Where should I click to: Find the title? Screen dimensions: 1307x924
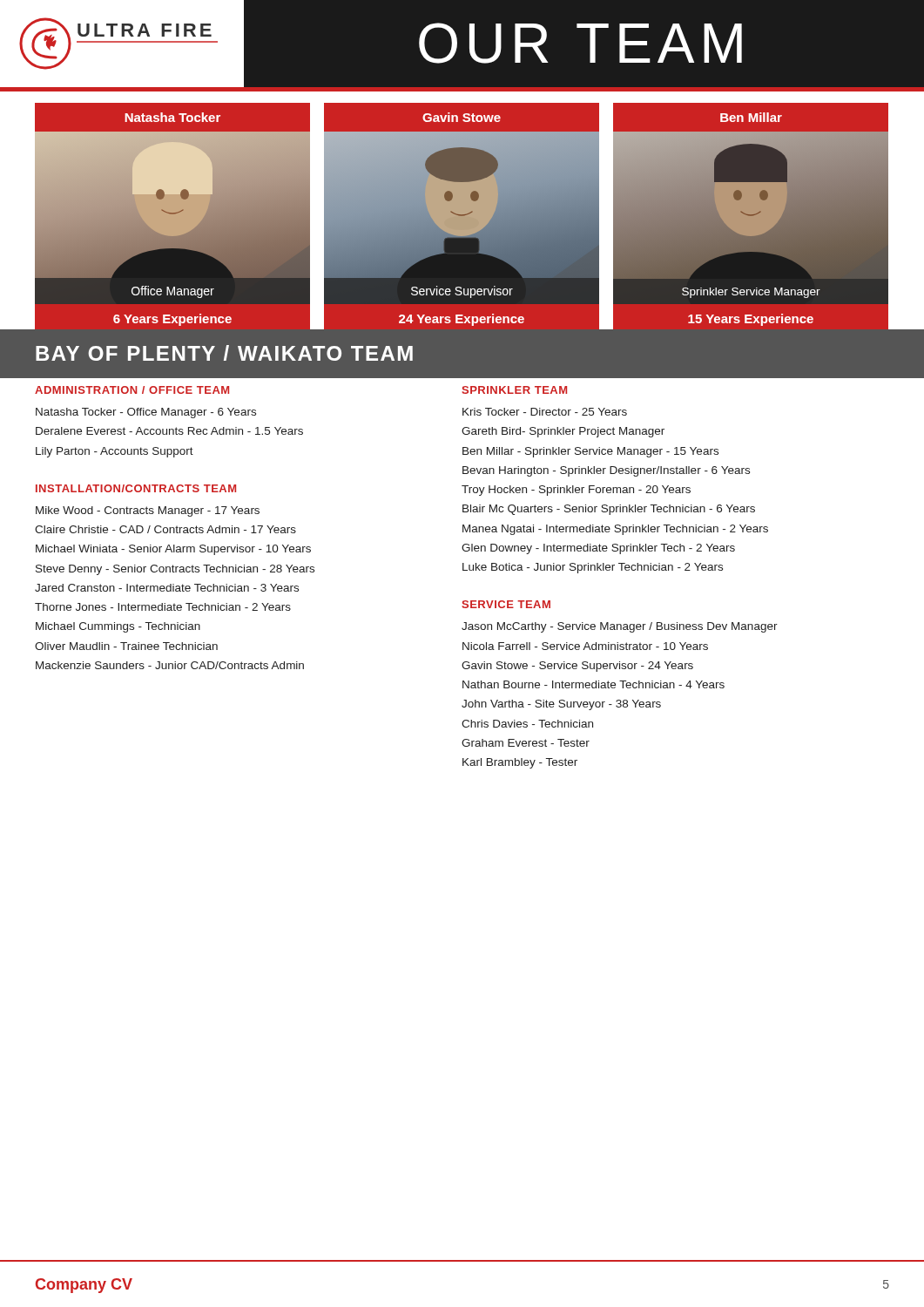(x=584, y=44)
